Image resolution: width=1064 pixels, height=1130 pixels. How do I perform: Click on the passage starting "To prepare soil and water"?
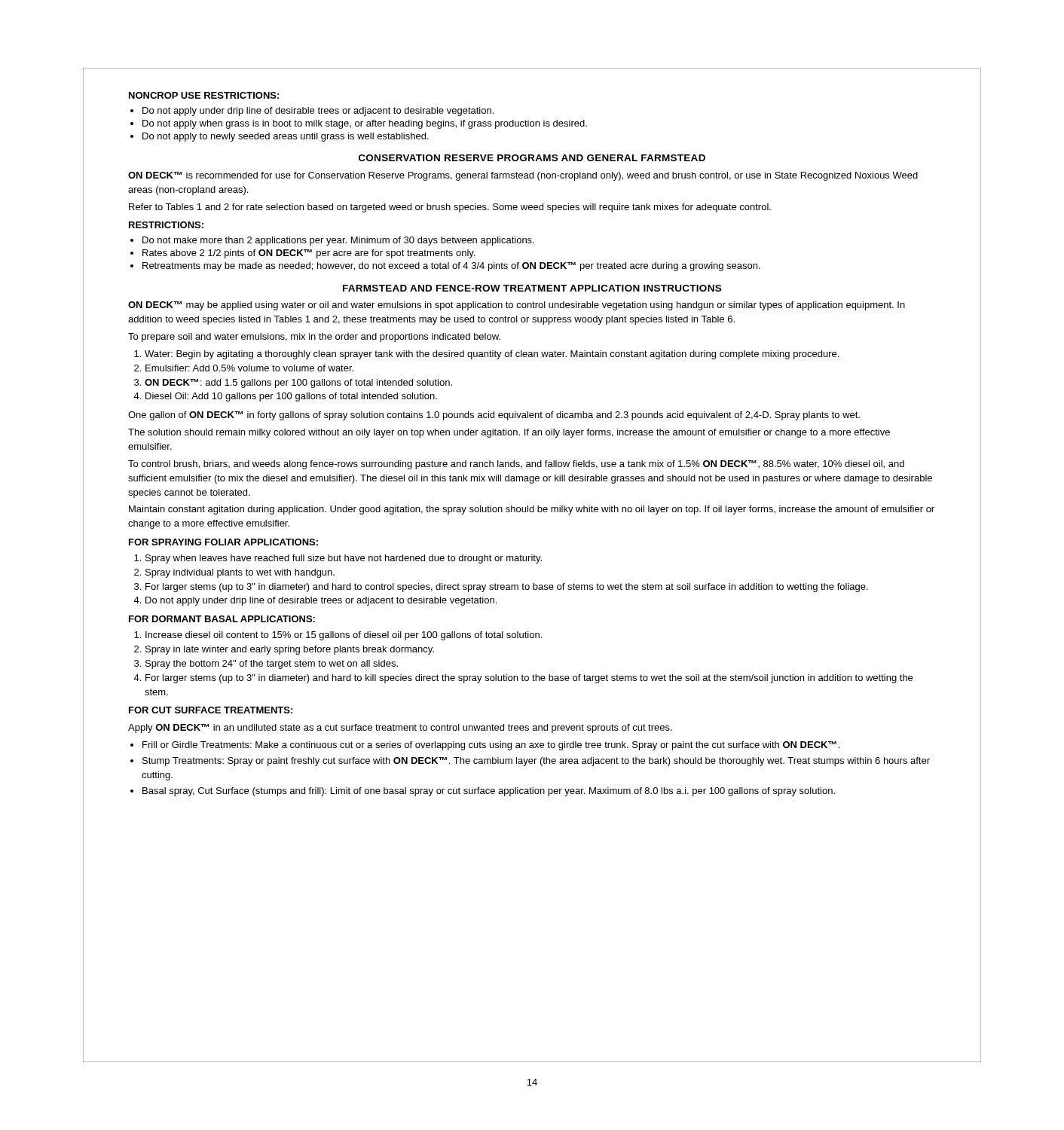[x=314, y=337]
